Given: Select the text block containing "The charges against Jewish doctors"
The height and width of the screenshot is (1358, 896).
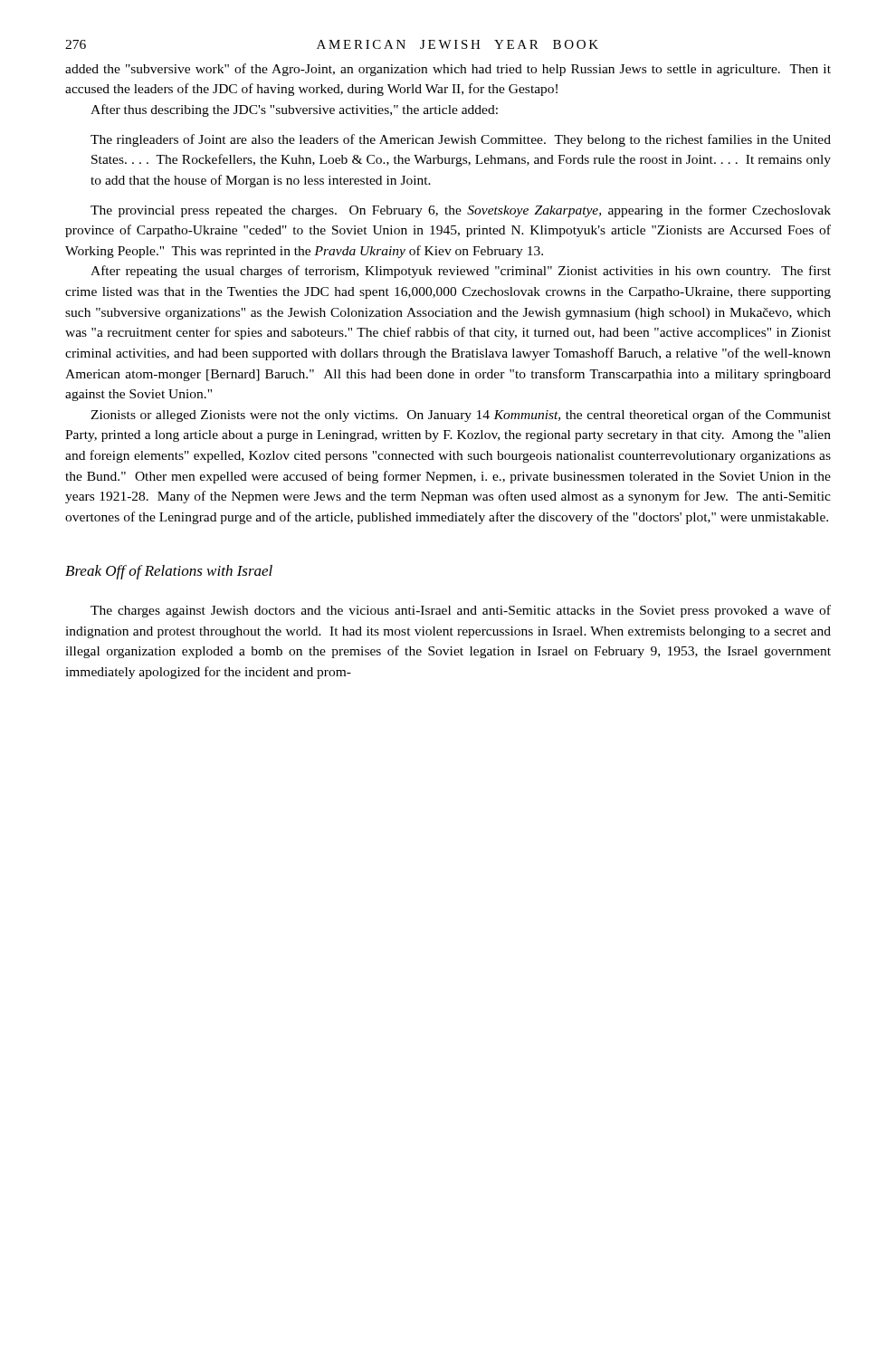Looking at the screenshot, I should (x=448, y=641).
